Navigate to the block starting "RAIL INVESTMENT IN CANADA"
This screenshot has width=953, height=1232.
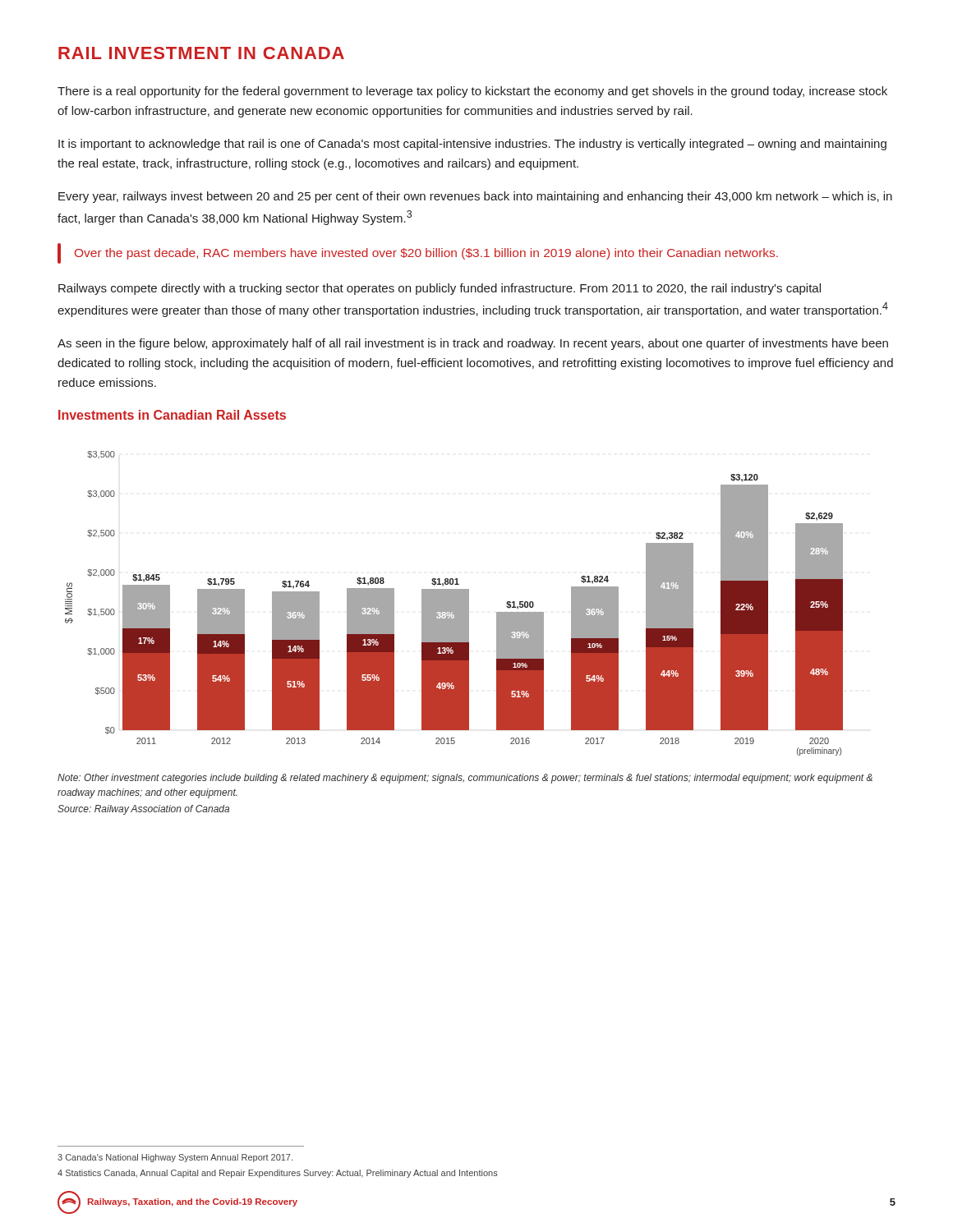[201, 53]
